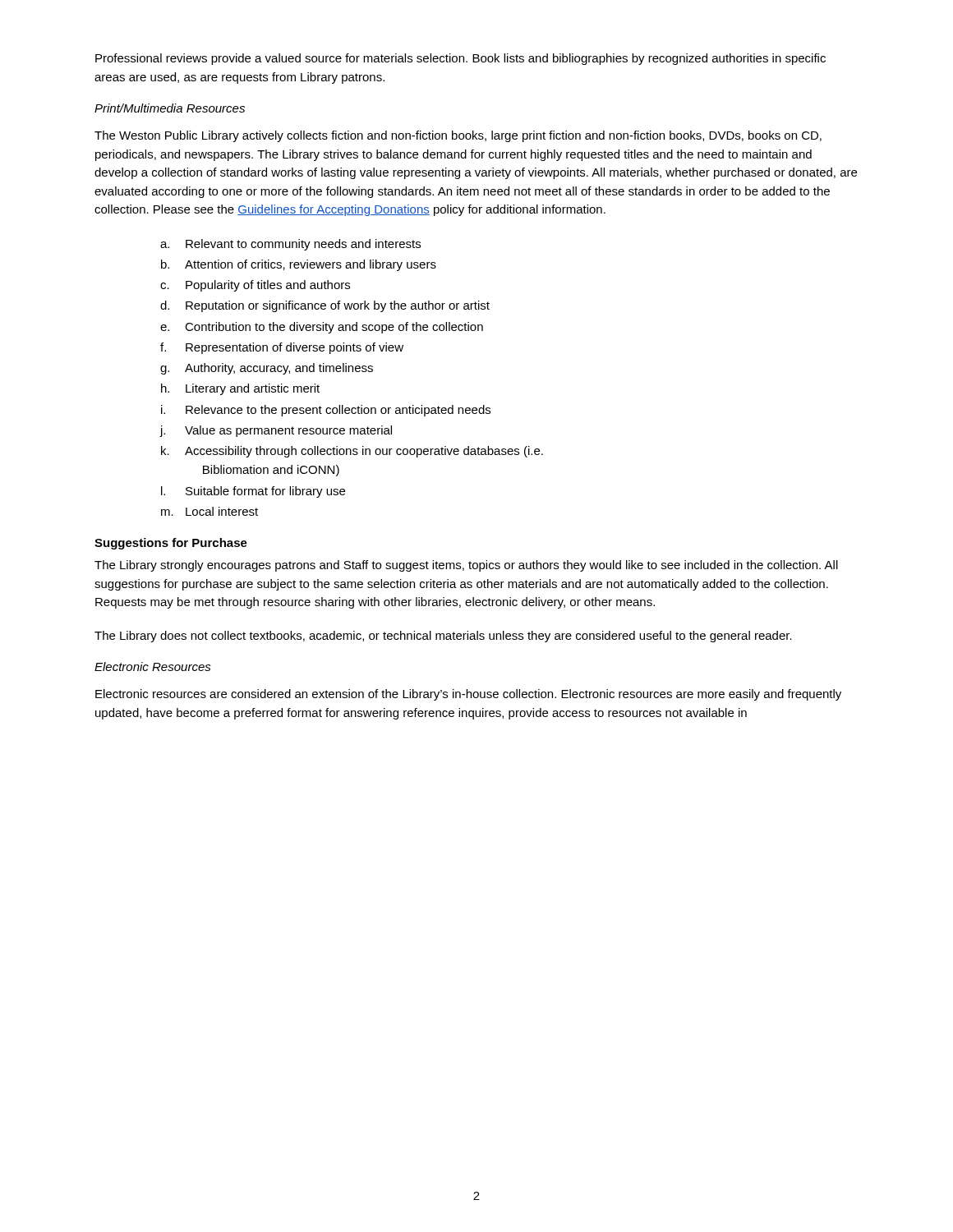Locate the block of text that opens with "h.Literary and artistic"

[x=240, y=388]
